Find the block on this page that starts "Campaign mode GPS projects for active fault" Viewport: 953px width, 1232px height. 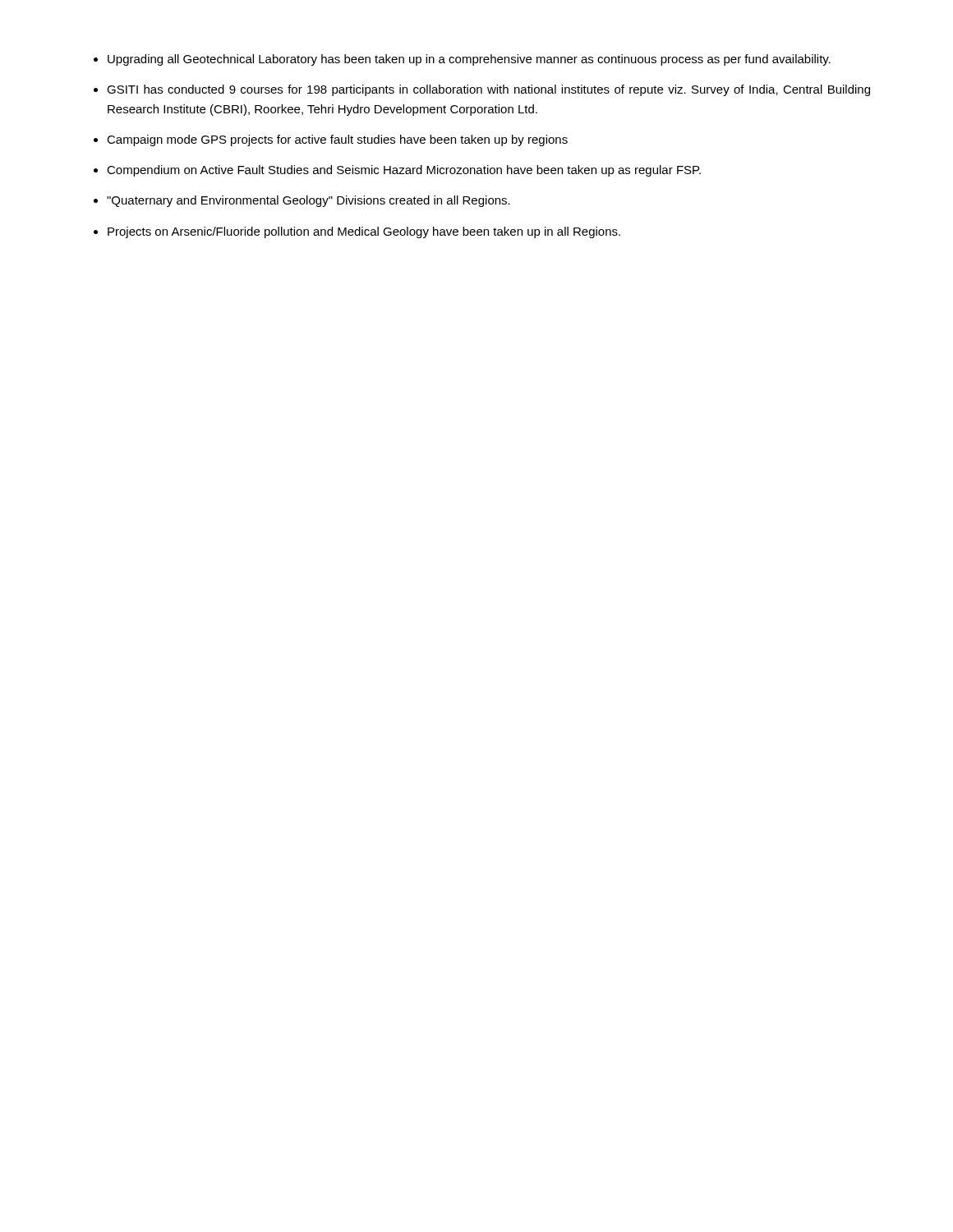pyautogui.click(x=476, y=139)
